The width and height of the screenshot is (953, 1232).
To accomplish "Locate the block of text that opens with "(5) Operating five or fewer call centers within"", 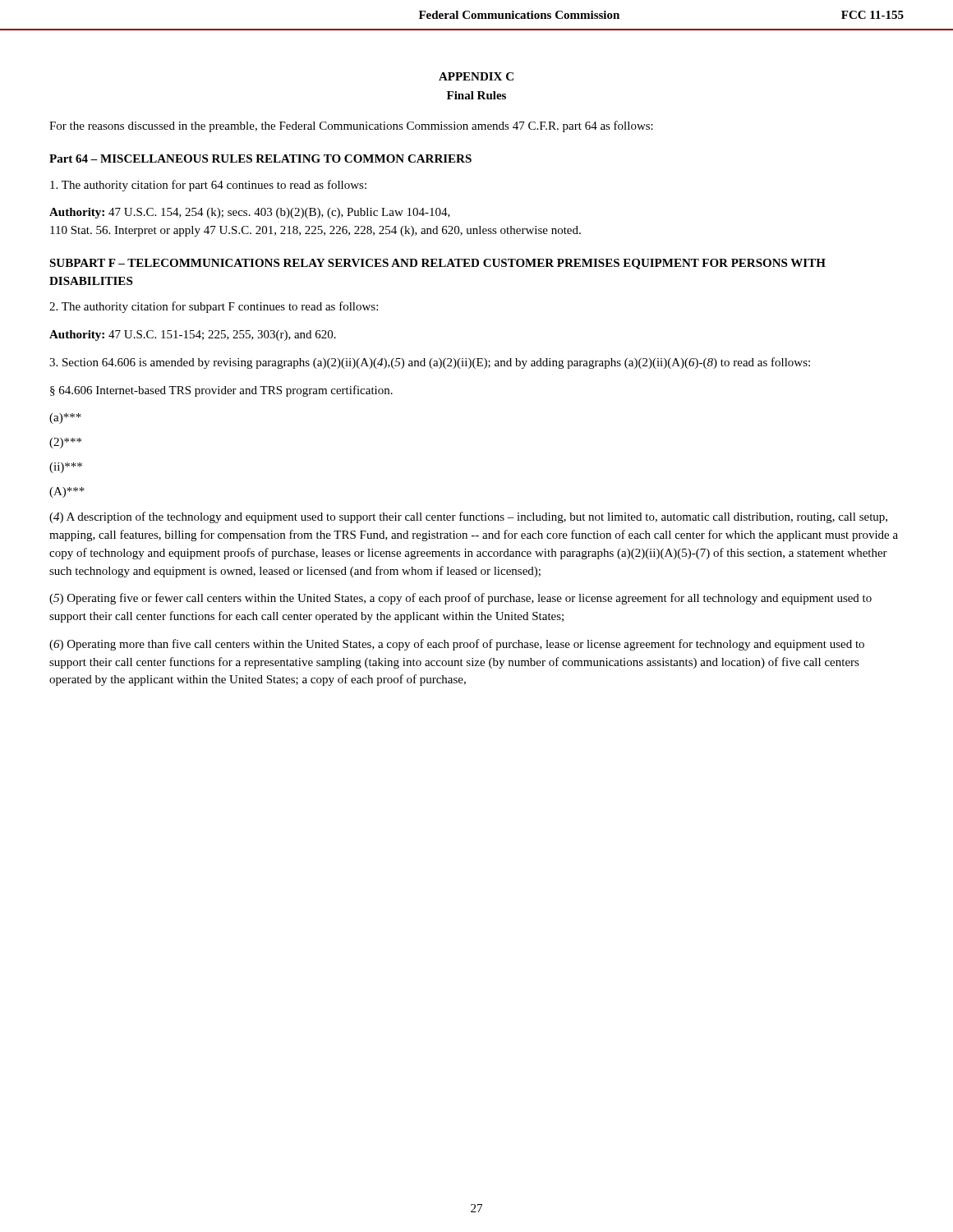I will click(x=476, y=608).
